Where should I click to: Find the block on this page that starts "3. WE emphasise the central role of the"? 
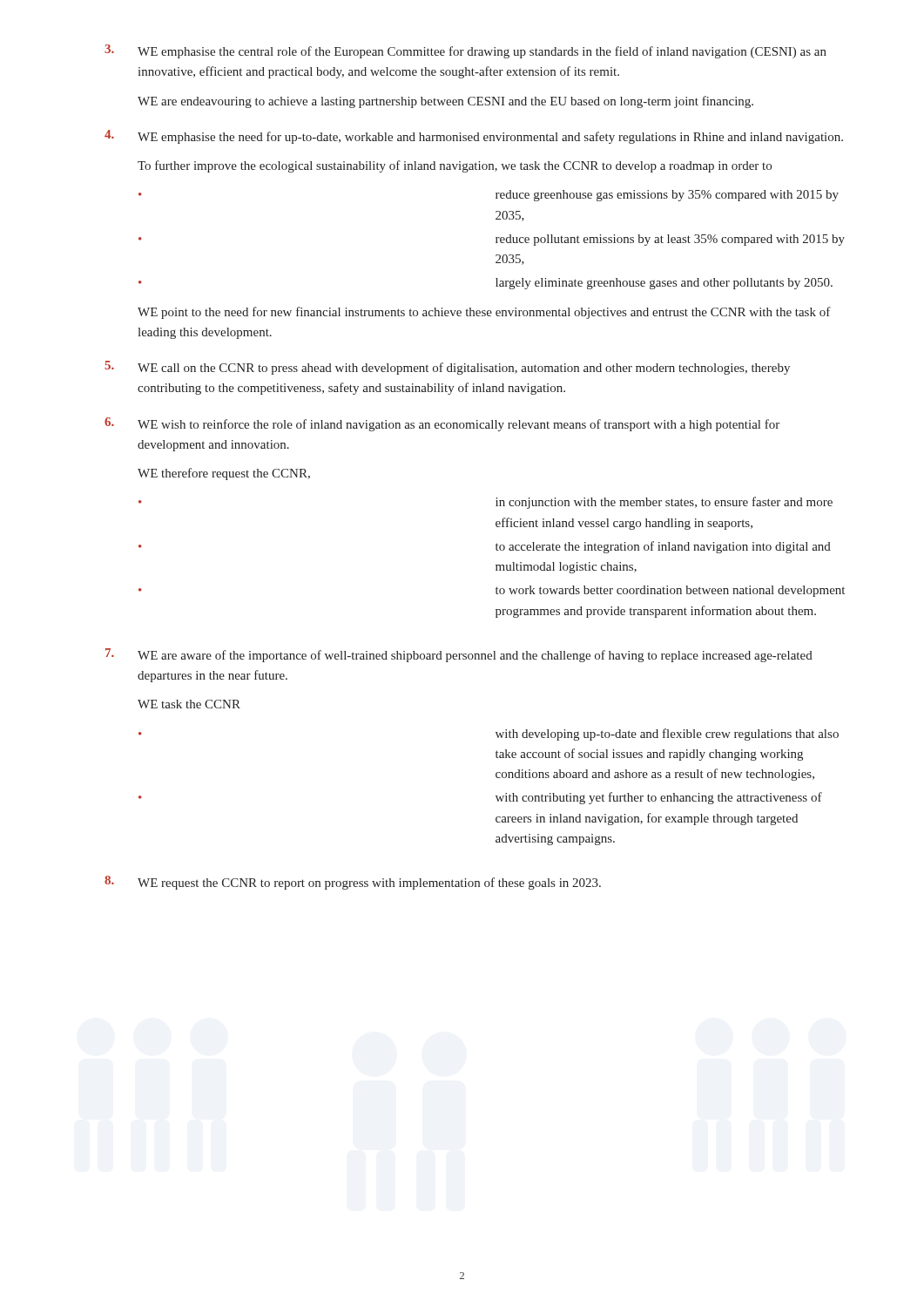pos(475,77)
